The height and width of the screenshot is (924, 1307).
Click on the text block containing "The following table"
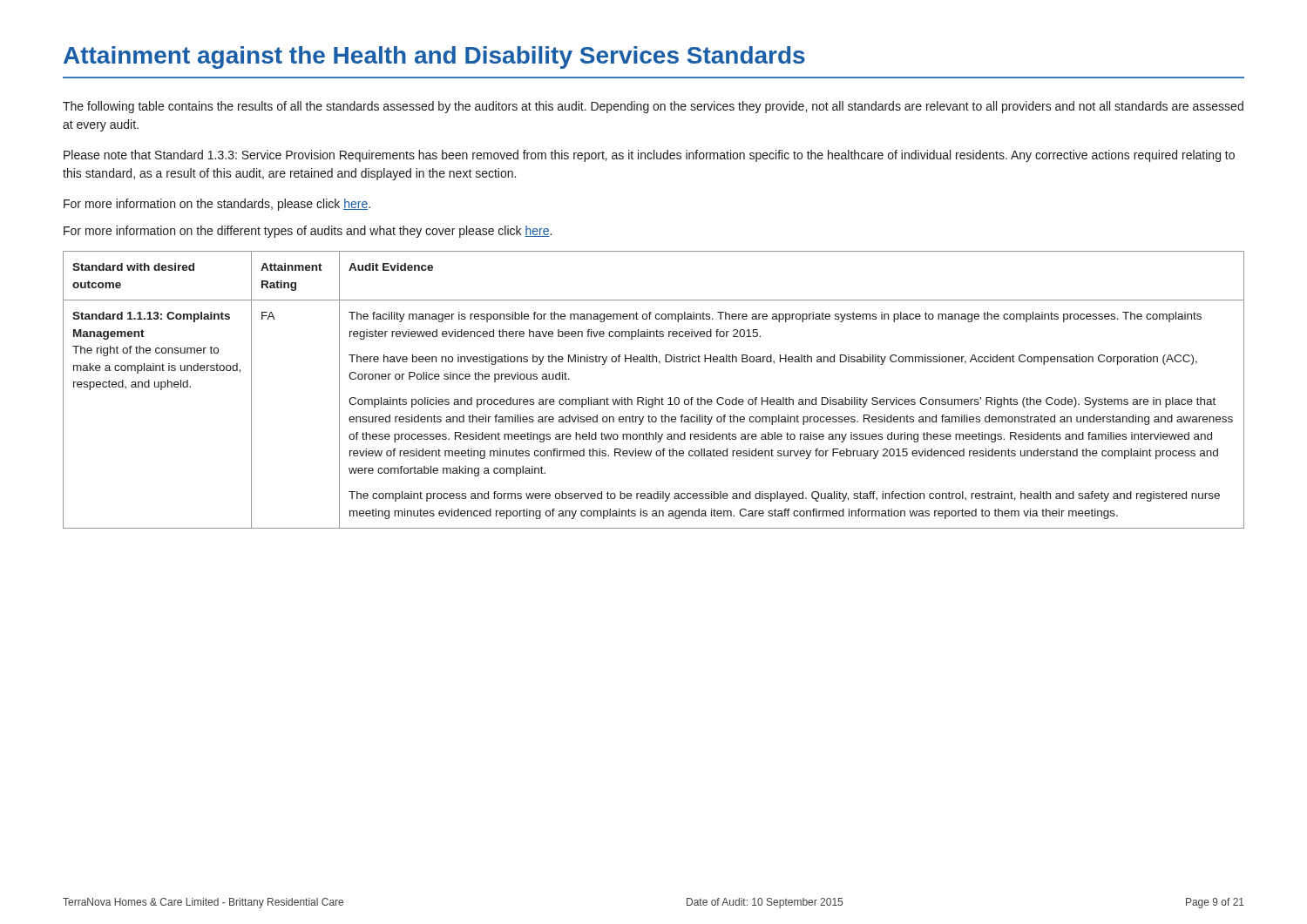(x=653, y=115)
